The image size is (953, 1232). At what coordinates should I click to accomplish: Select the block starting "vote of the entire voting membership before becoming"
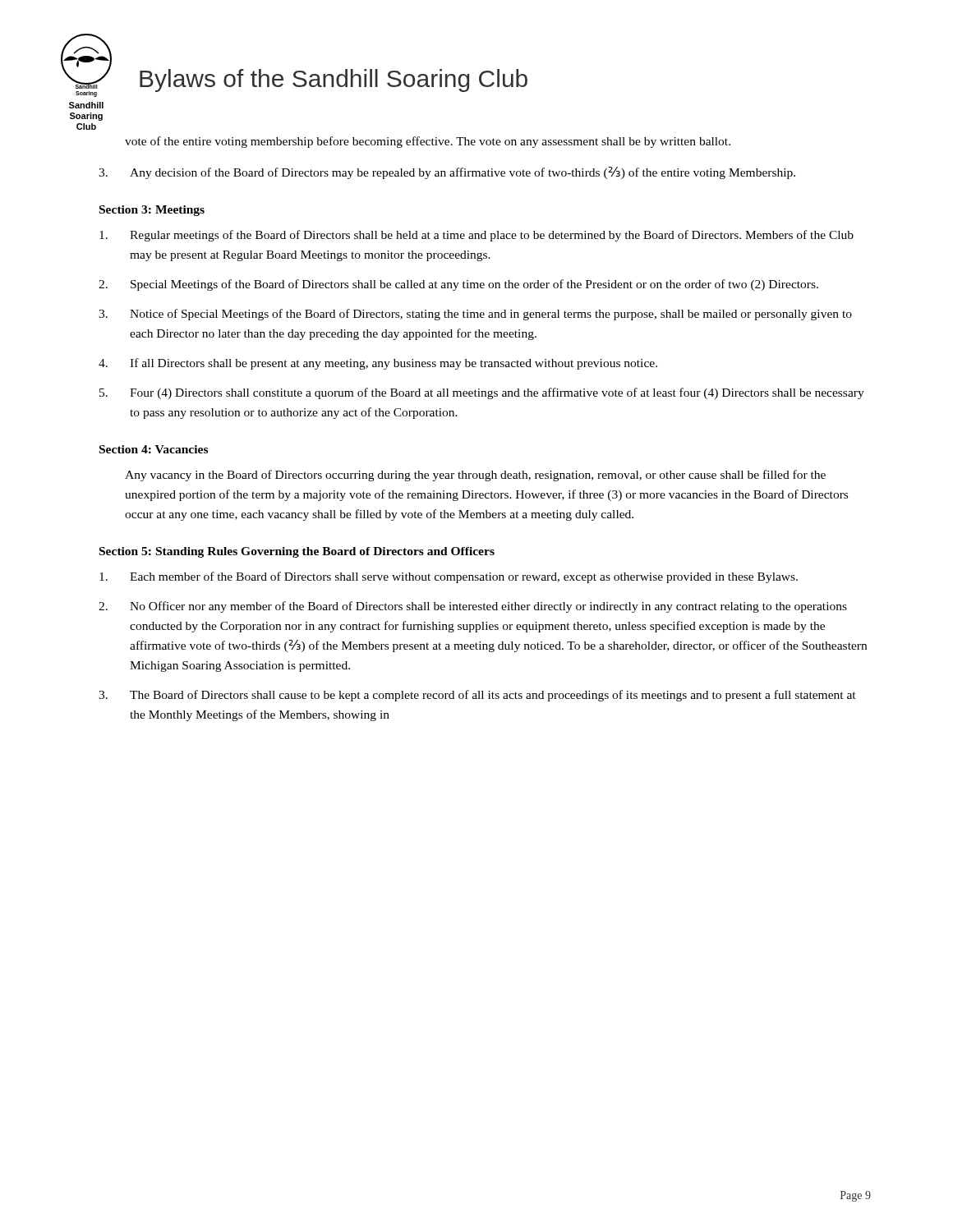(428, 141)
